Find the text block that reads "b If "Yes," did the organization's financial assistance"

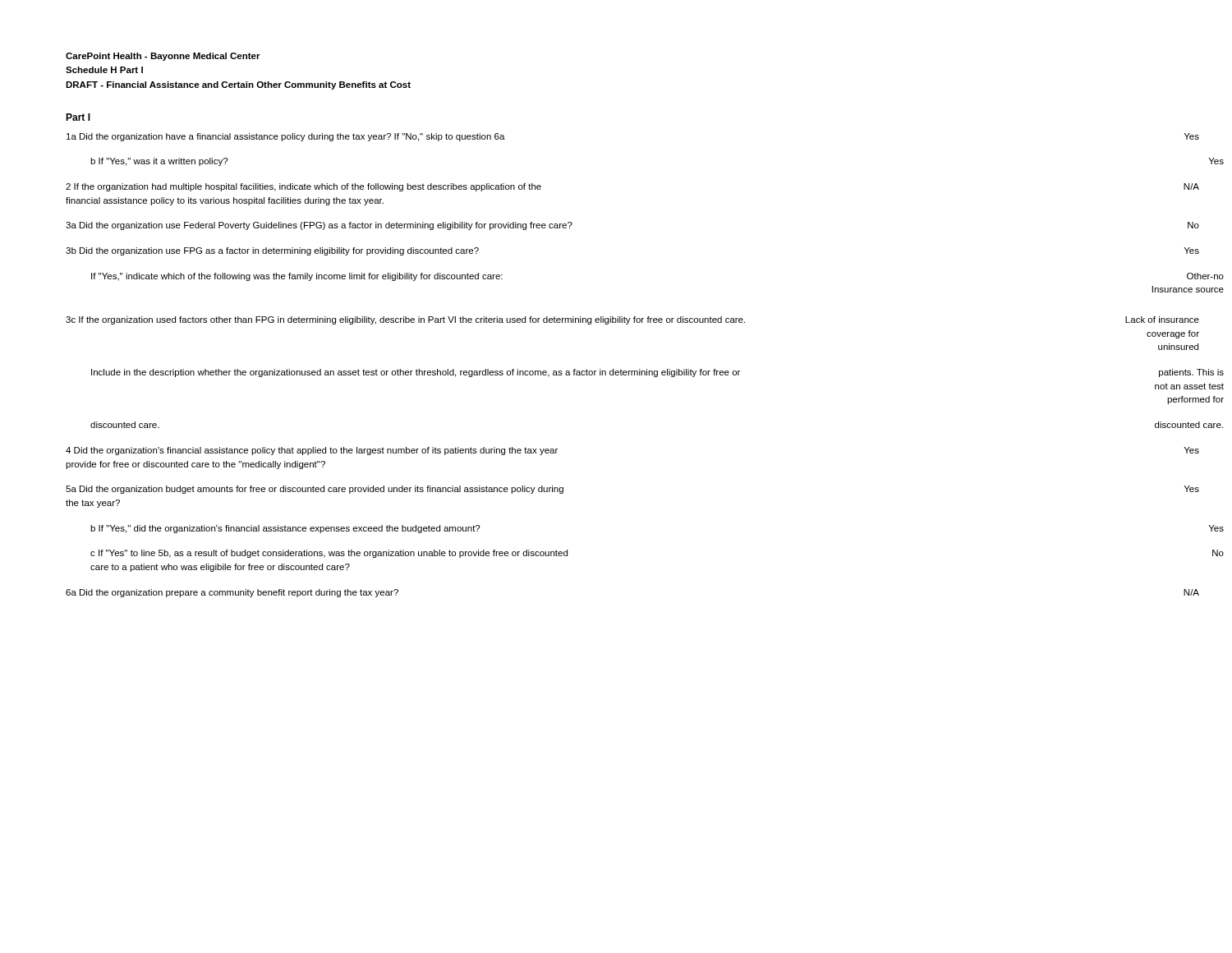click(x=285, y=529)
